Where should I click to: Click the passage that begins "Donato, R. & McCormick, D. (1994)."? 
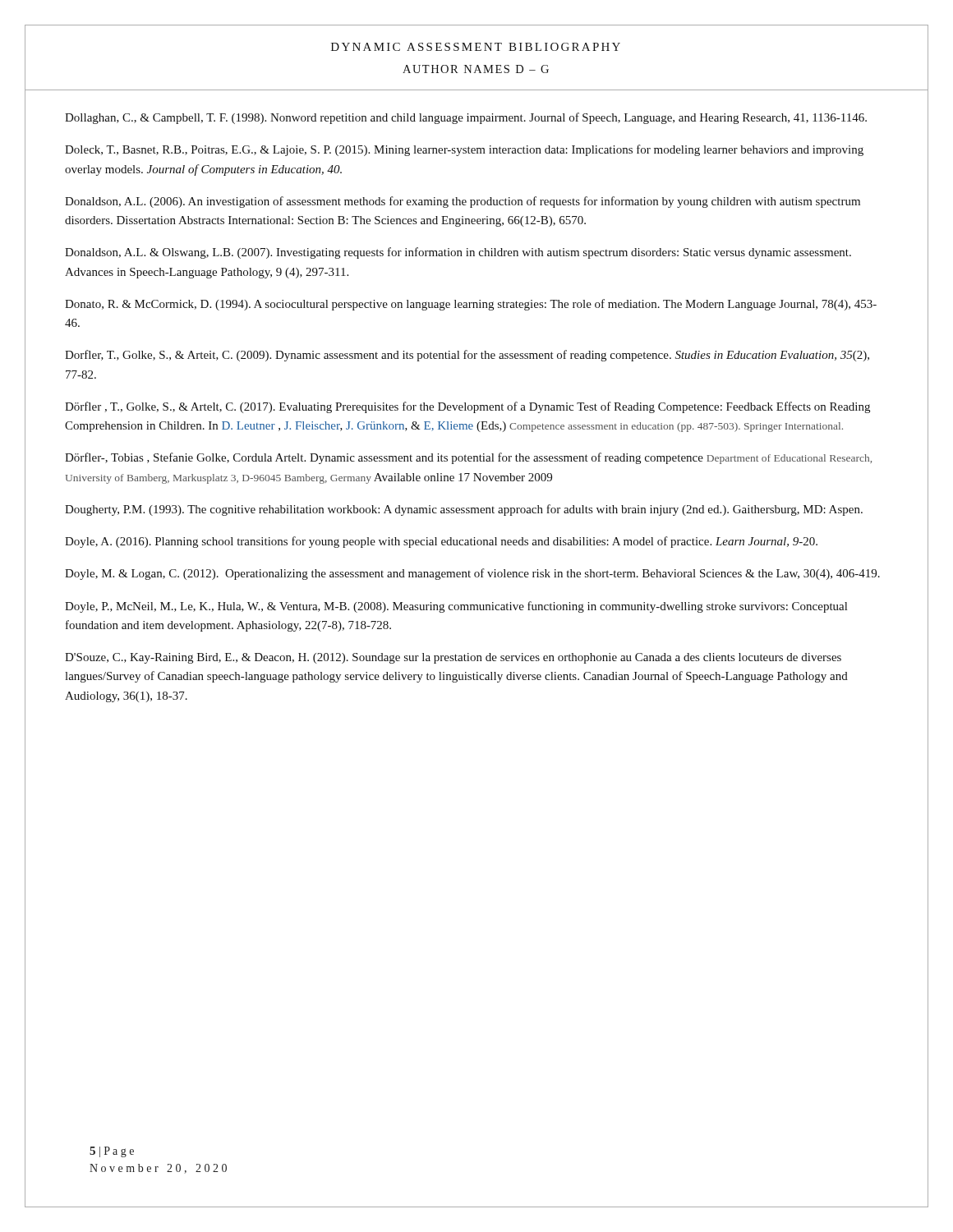coord(471,313)
